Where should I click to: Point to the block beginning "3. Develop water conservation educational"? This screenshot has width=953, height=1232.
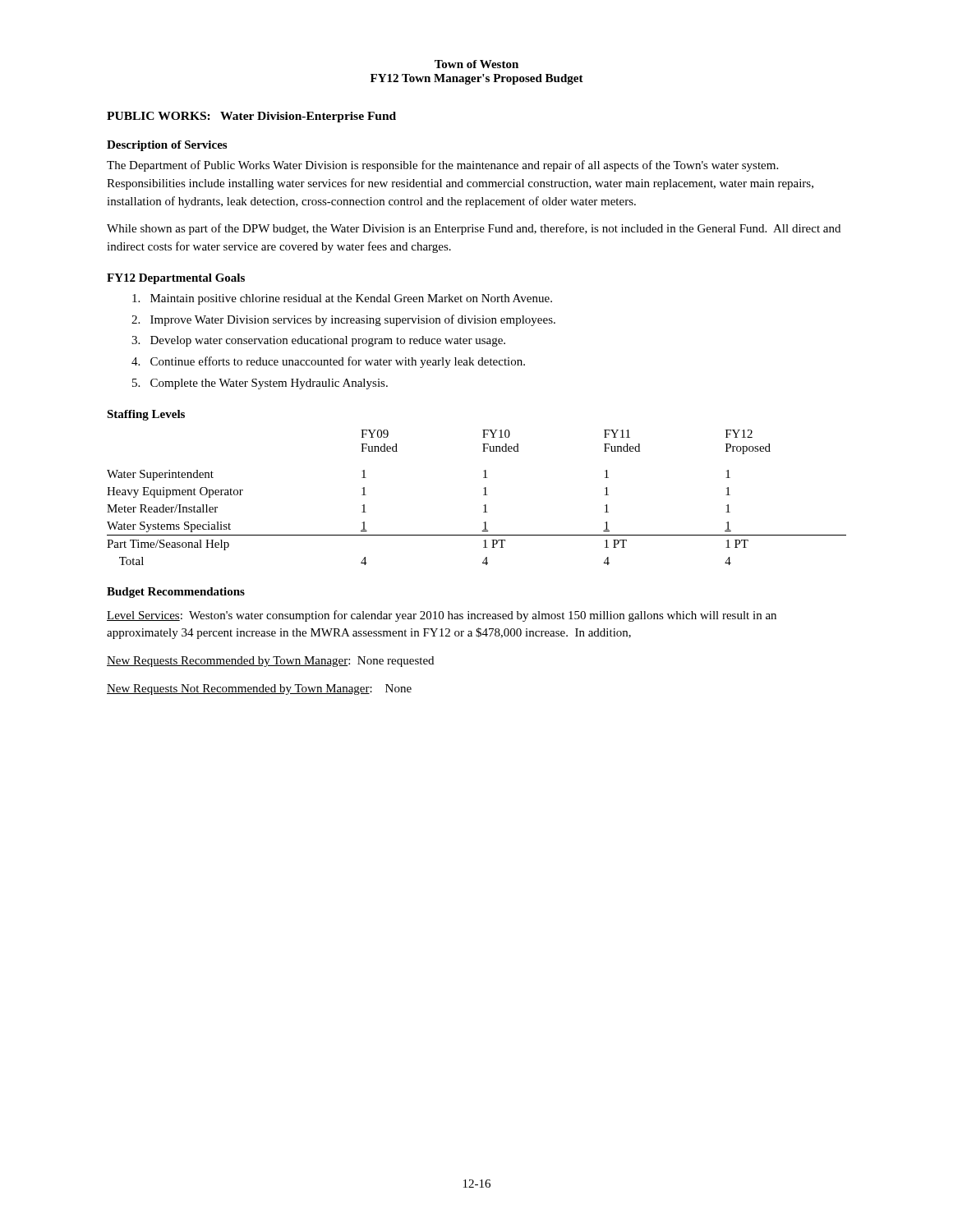tap(319, 340)
